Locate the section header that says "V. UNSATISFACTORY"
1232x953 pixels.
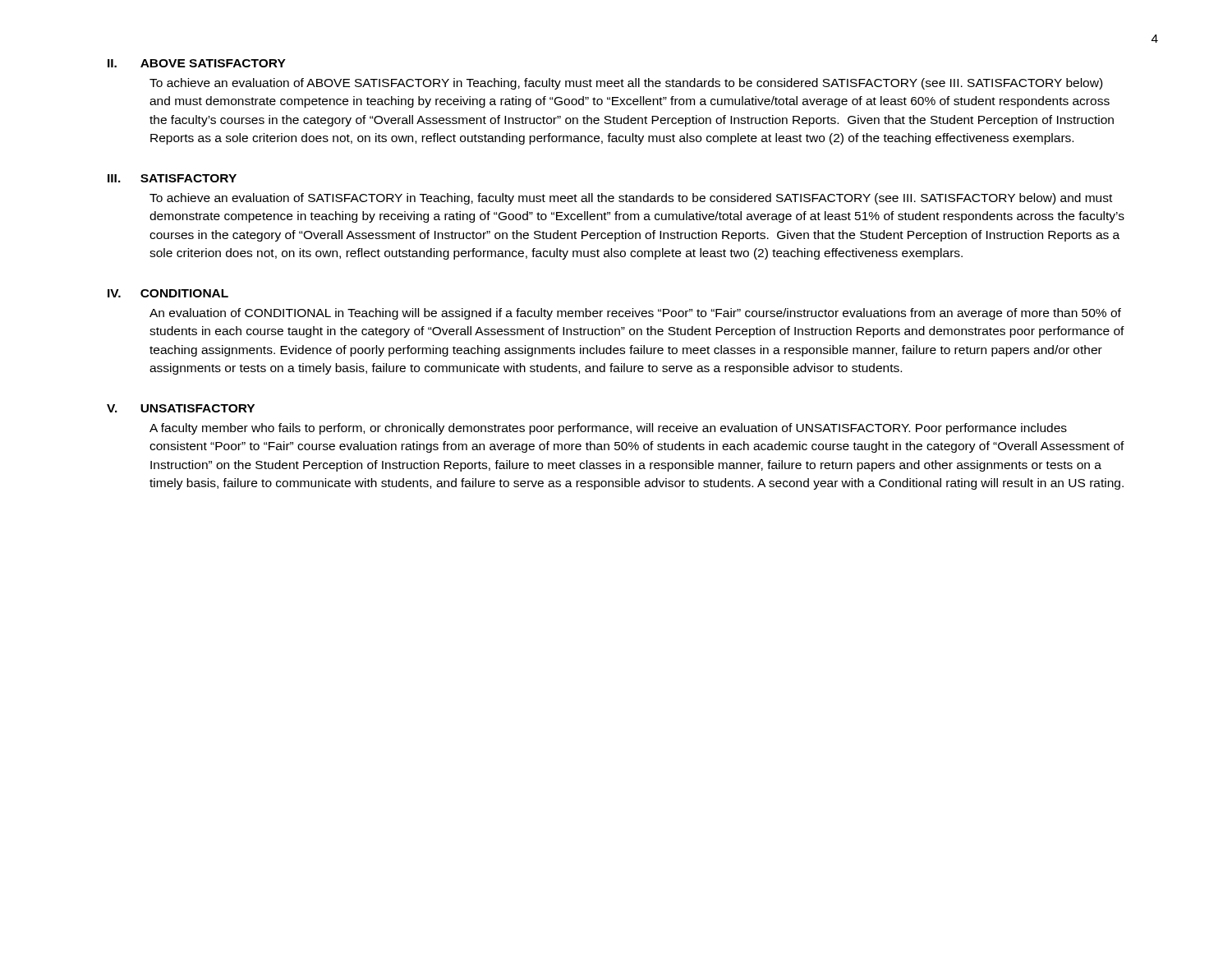pos(181,408)
